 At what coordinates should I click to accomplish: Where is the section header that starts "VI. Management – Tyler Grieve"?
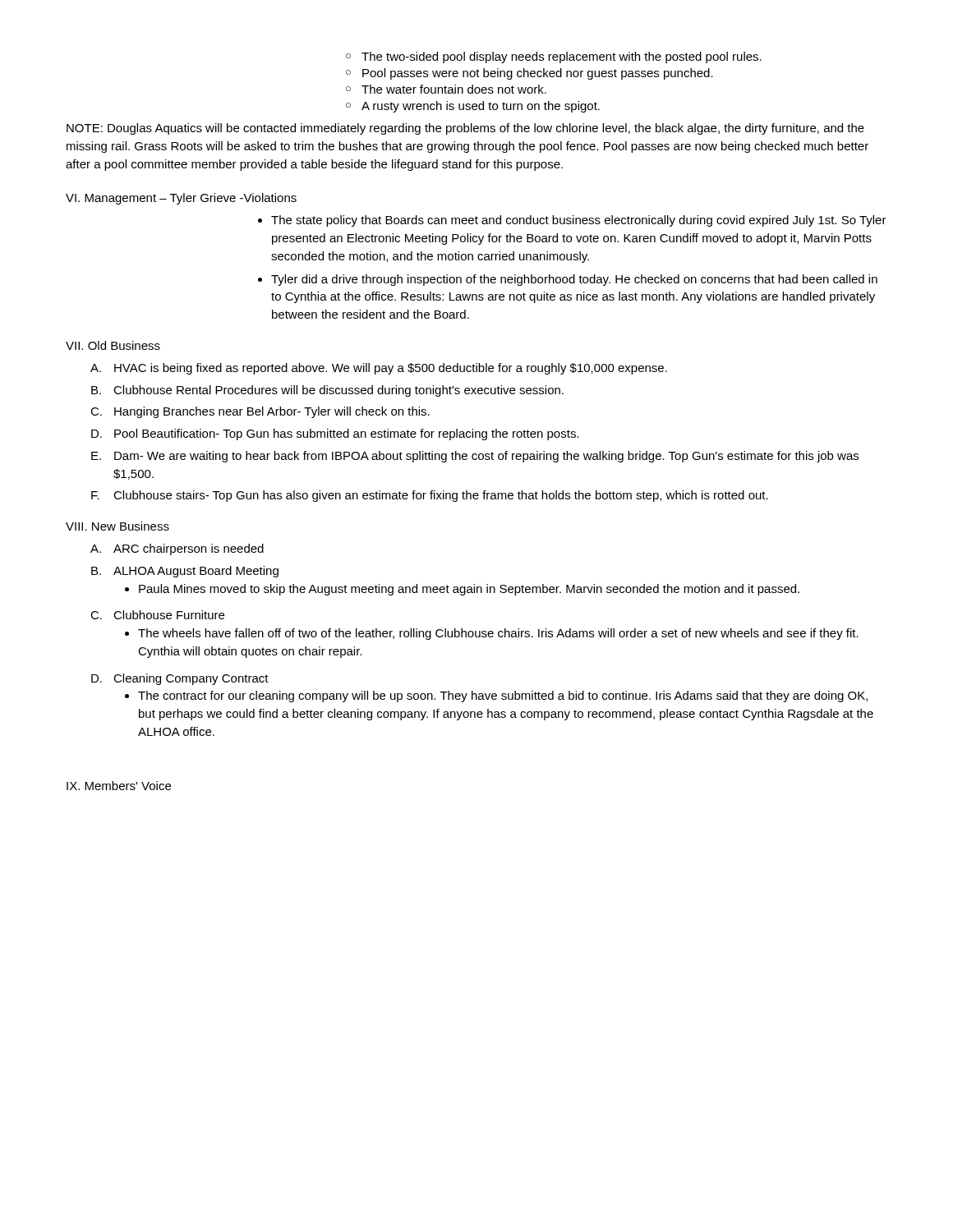click(181, 198)
